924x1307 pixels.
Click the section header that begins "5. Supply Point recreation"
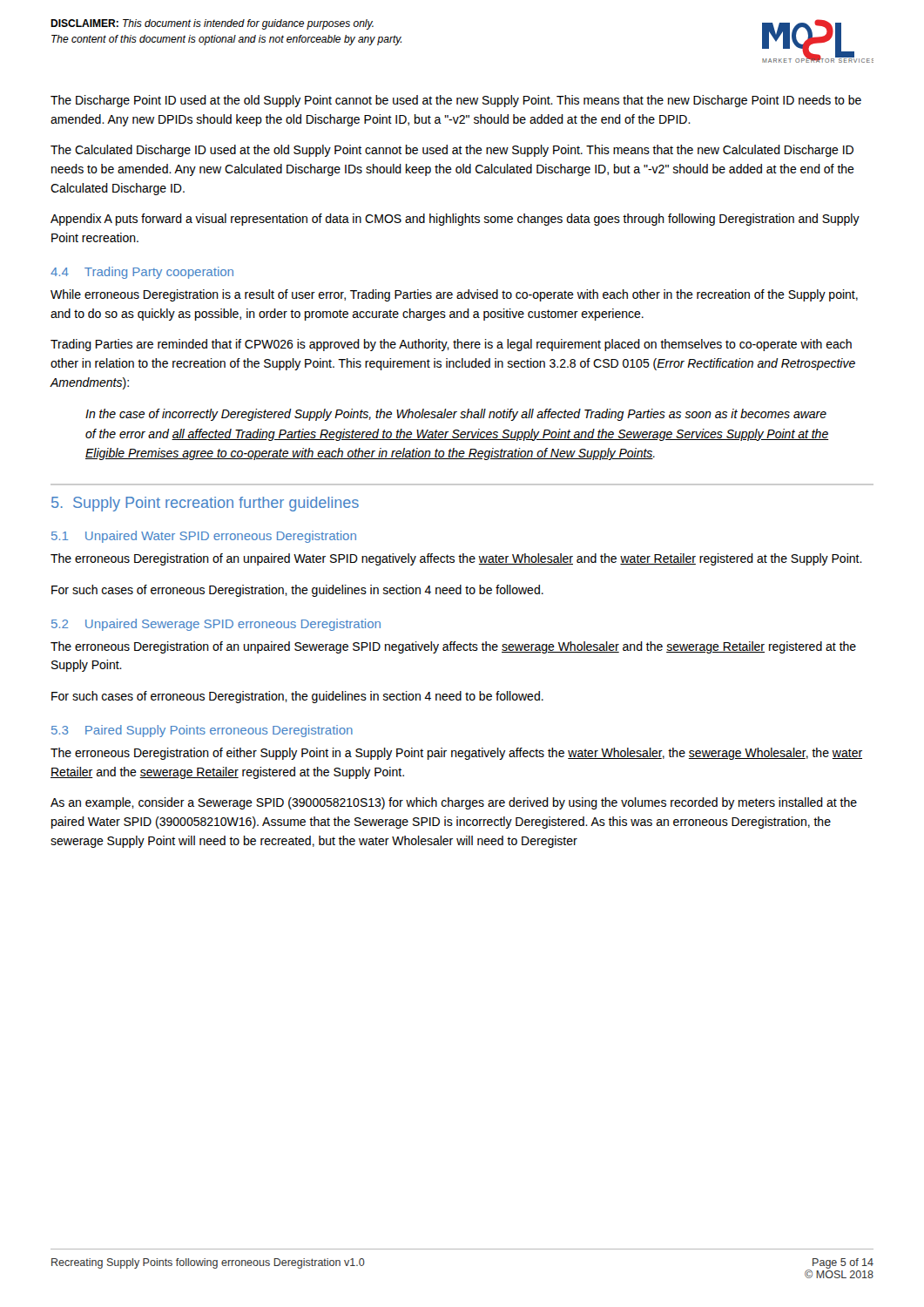(x=205, y=503)
